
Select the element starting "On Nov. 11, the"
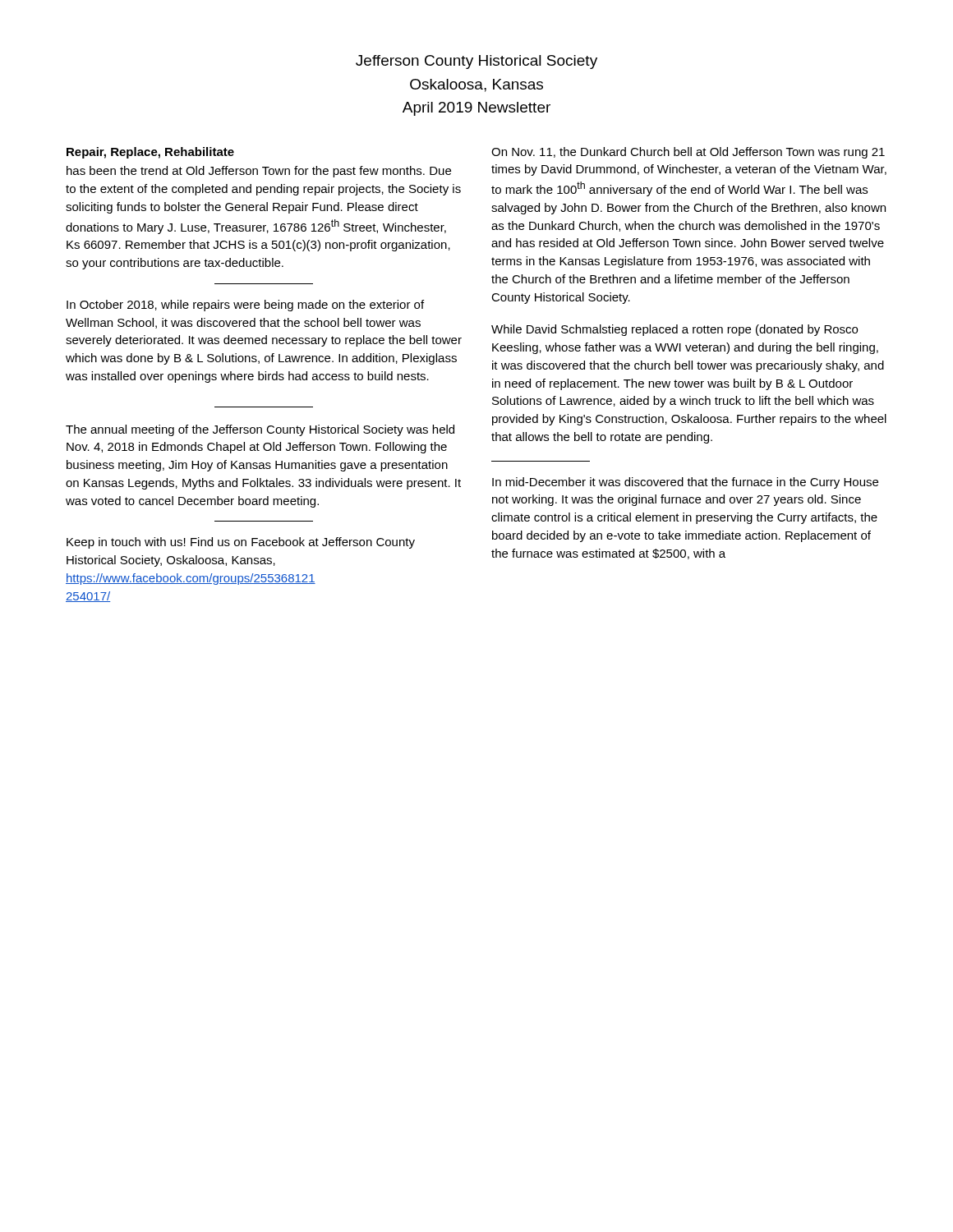689,224
